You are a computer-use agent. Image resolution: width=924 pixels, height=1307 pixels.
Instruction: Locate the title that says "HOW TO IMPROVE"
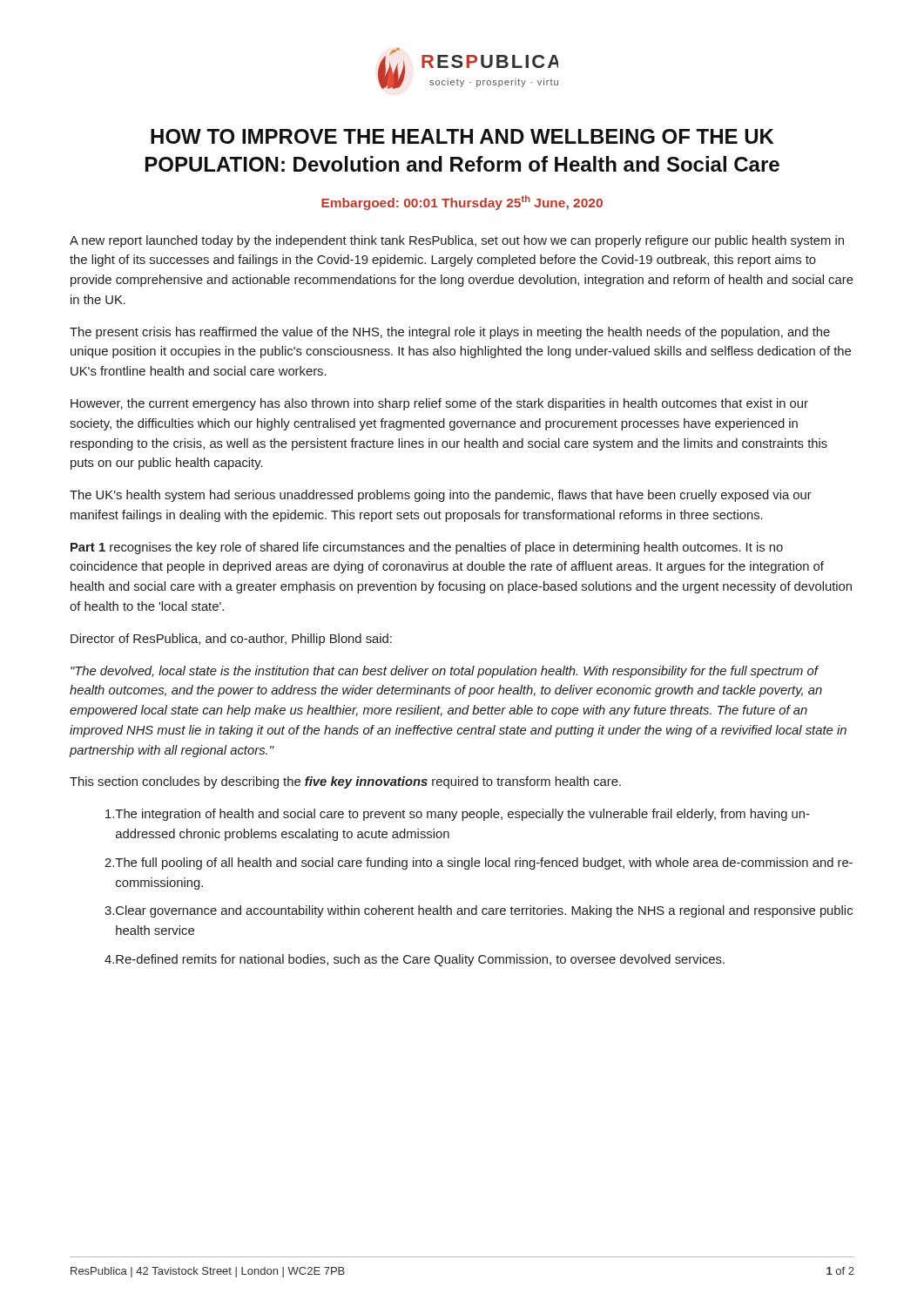pos(462,150)
